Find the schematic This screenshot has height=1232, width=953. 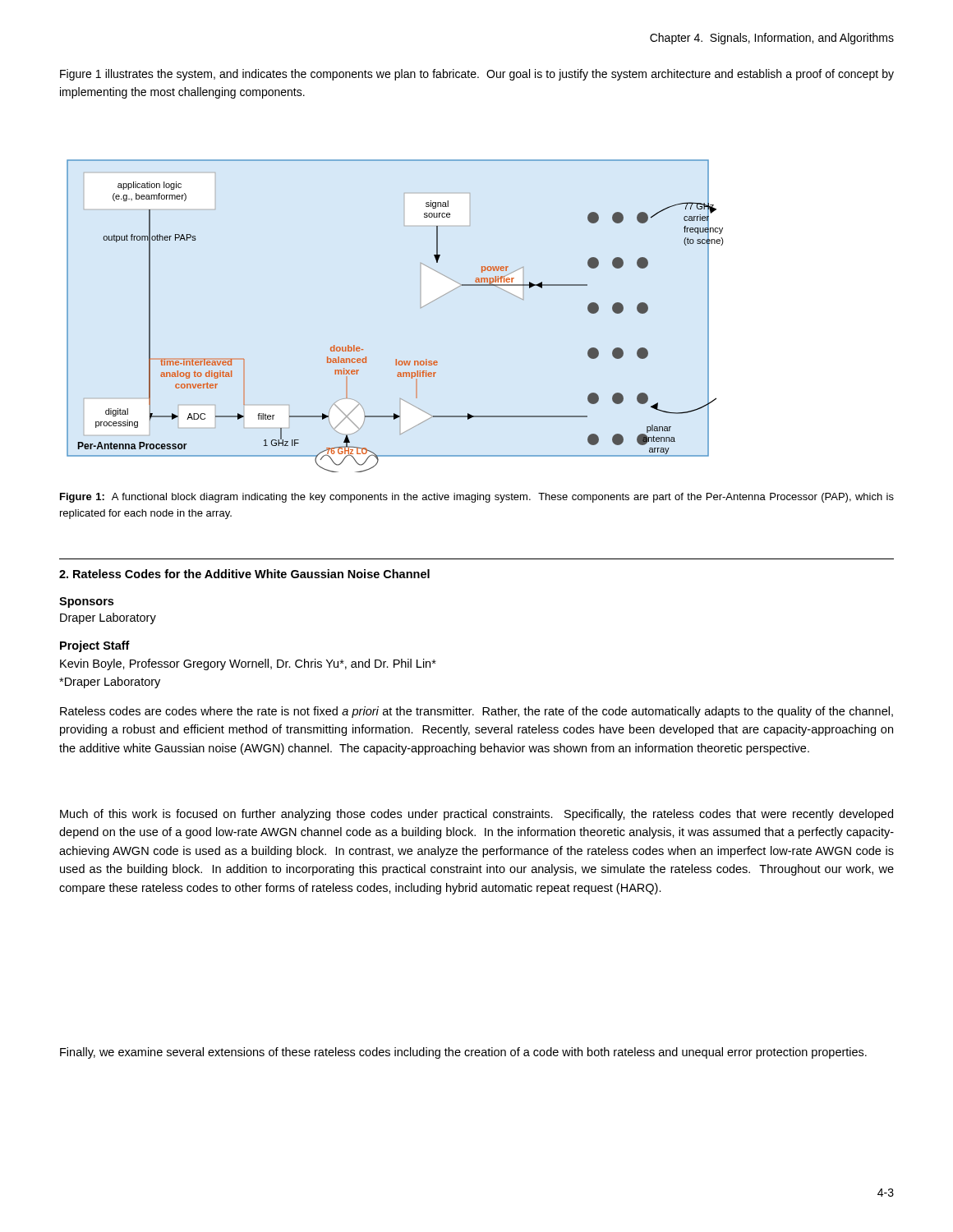click(x=476, y=308)
